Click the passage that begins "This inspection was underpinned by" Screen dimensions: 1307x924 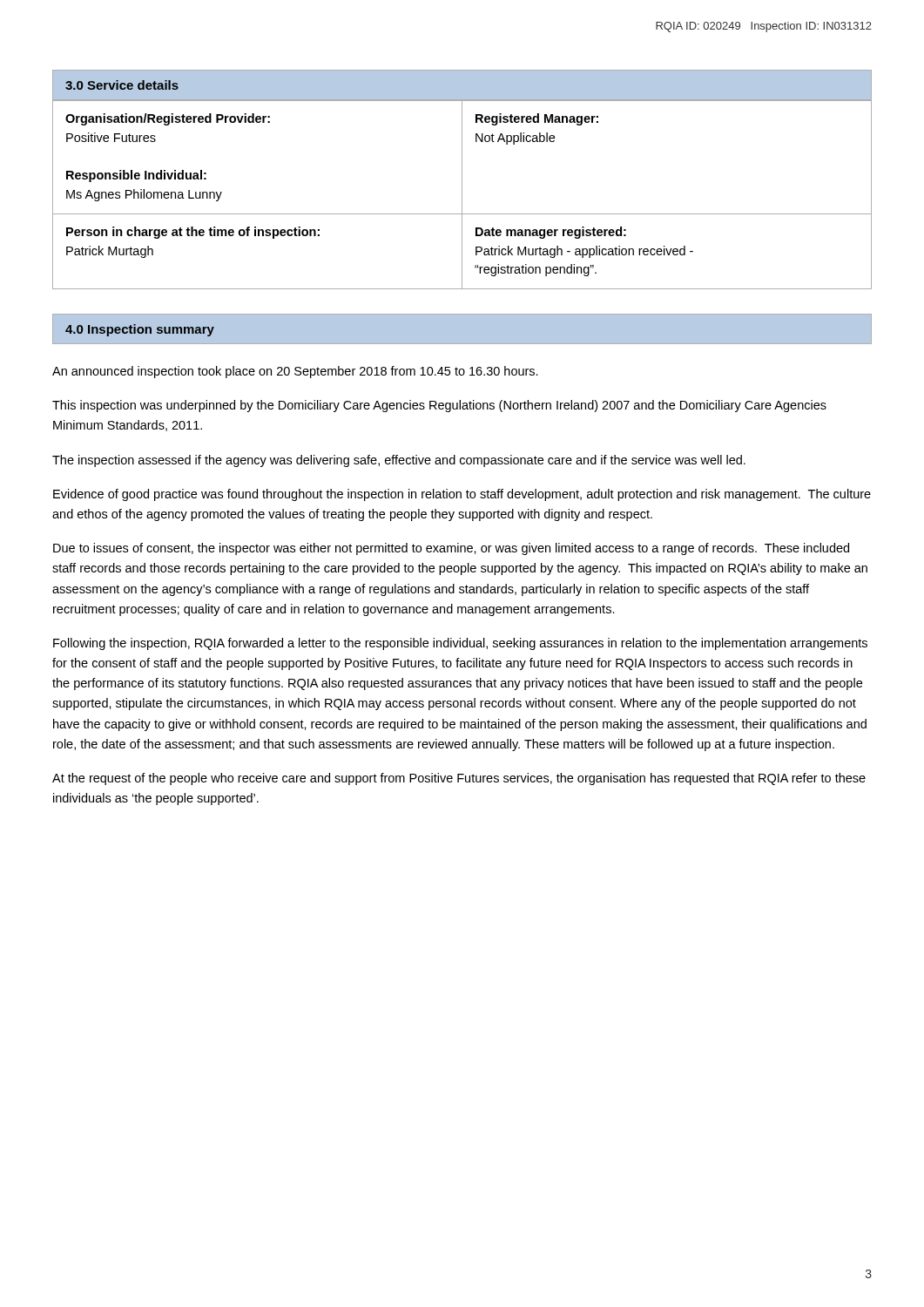[439, 415]
